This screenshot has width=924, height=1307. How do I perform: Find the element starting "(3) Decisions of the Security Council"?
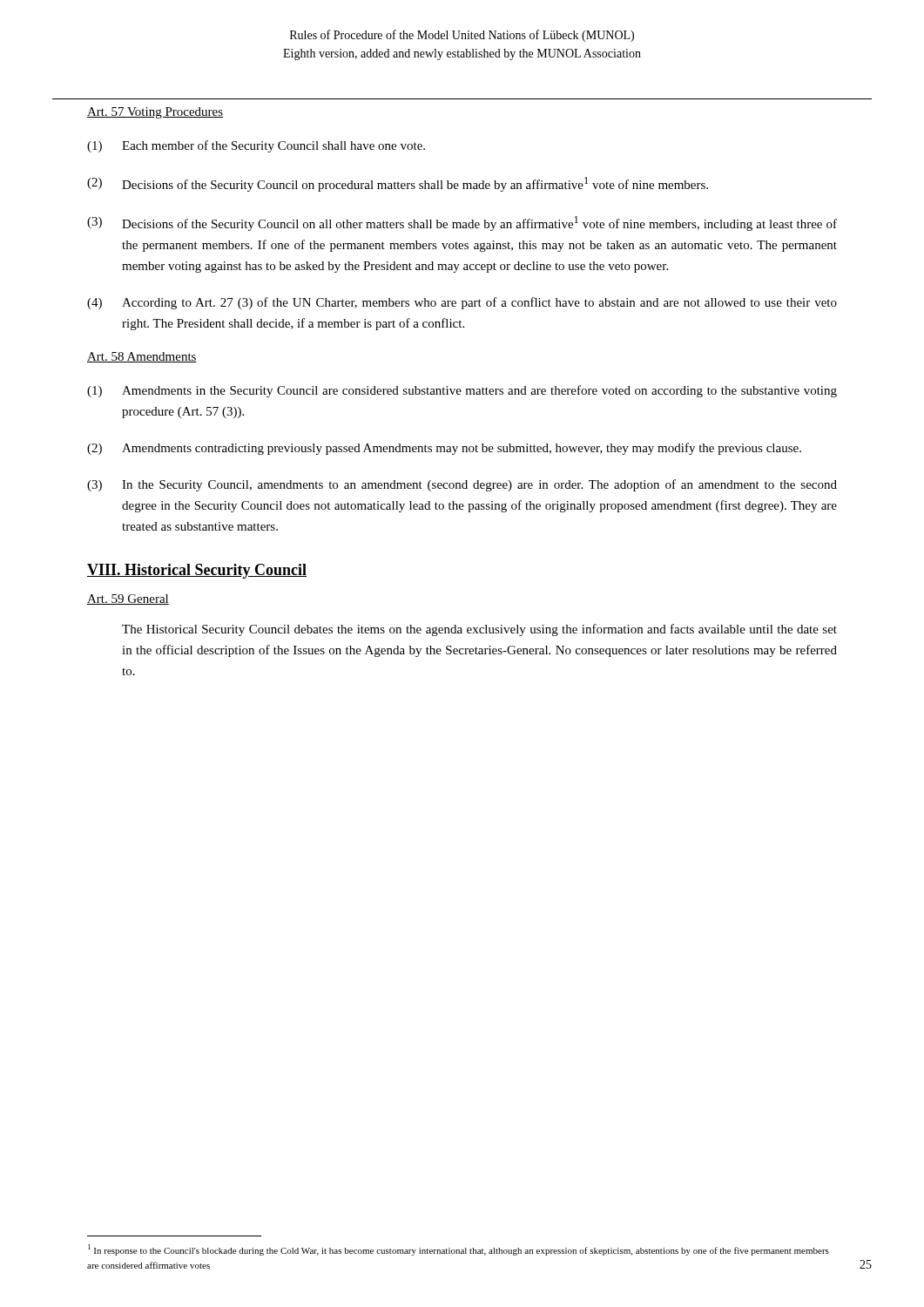point(462,243)
